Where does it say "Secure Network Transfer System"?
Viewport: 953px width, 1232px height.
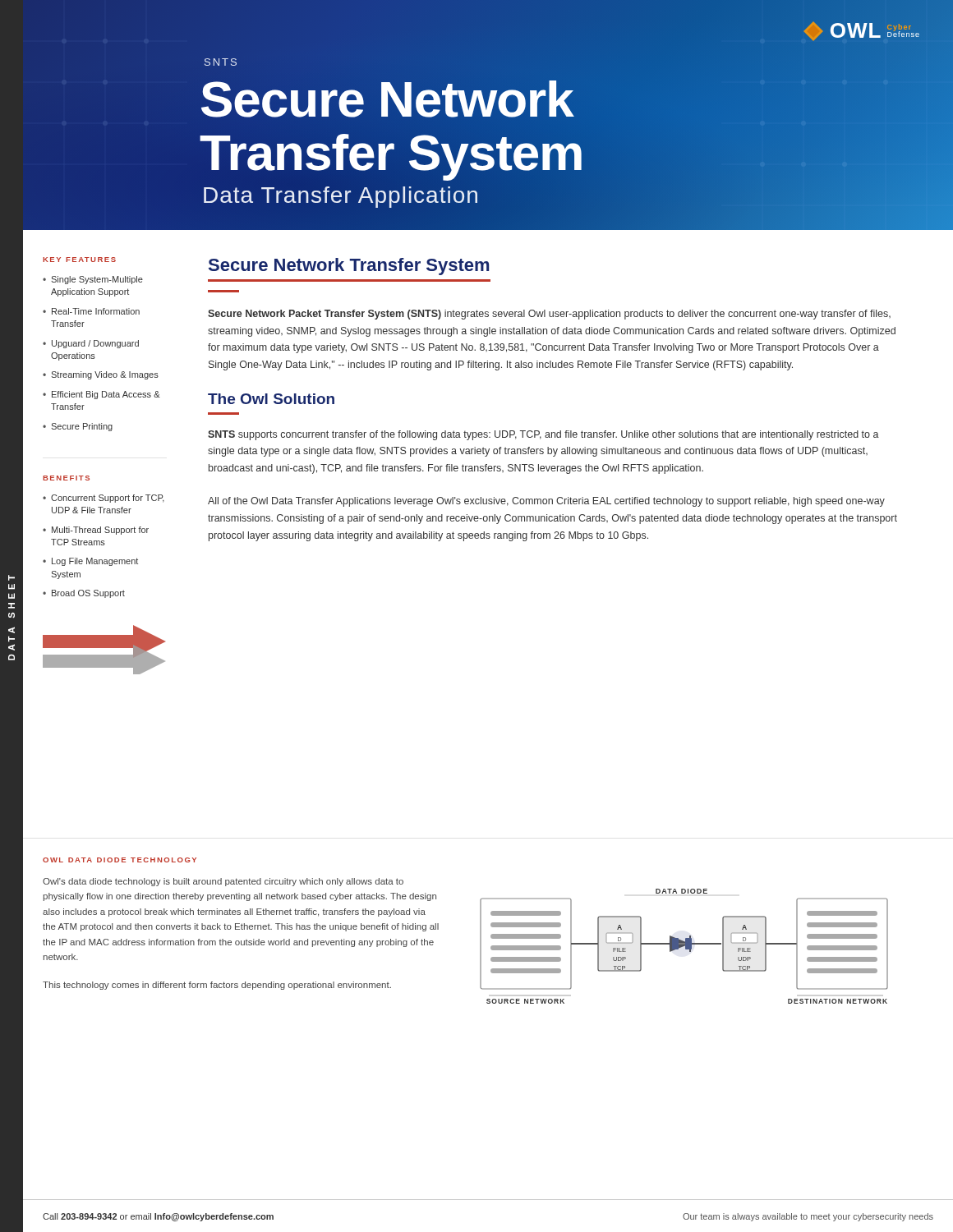[x=349, y=274]
